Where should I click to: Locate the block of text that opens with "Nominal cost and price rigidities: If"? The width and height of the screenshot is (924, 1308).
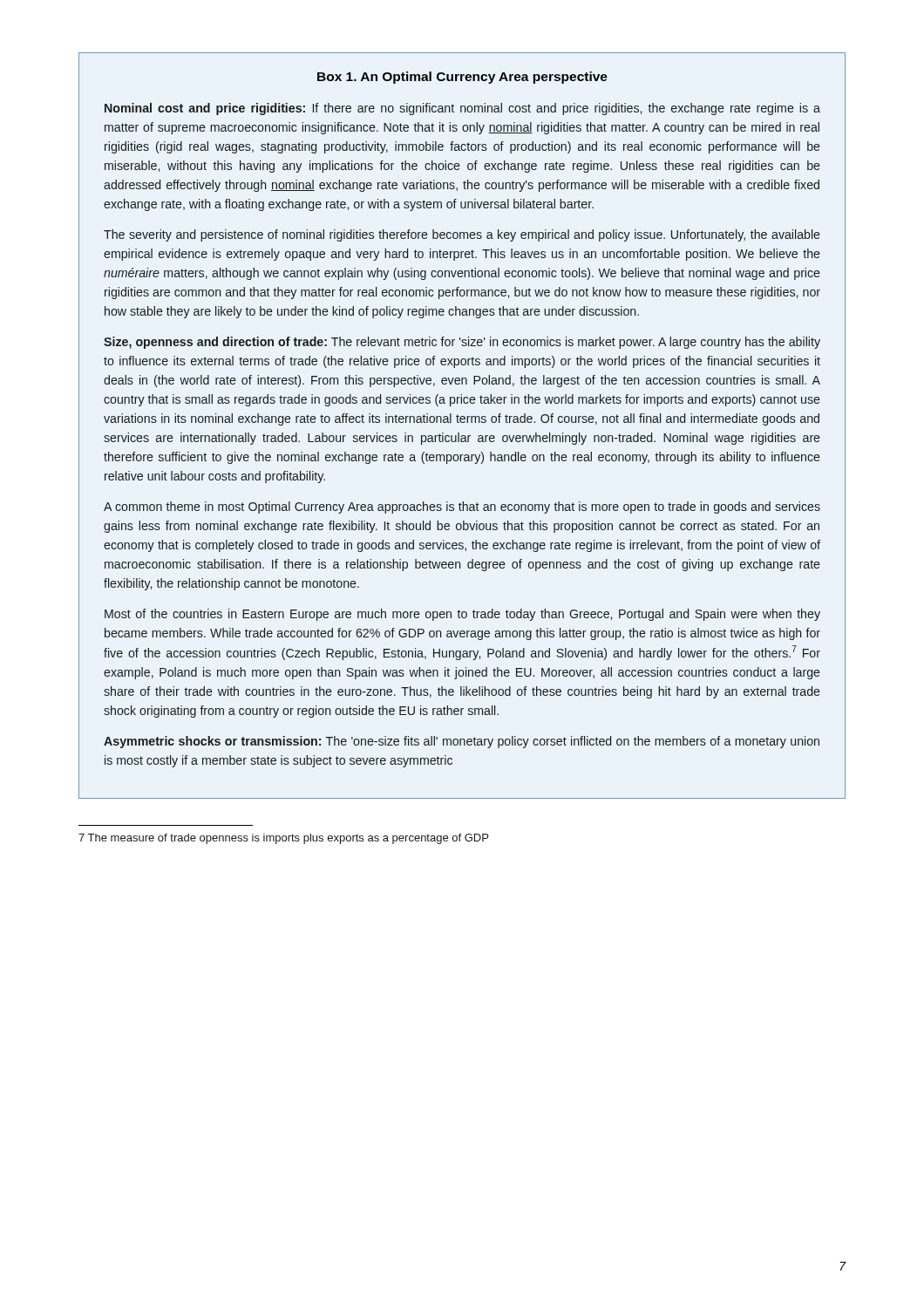point(462,434)
